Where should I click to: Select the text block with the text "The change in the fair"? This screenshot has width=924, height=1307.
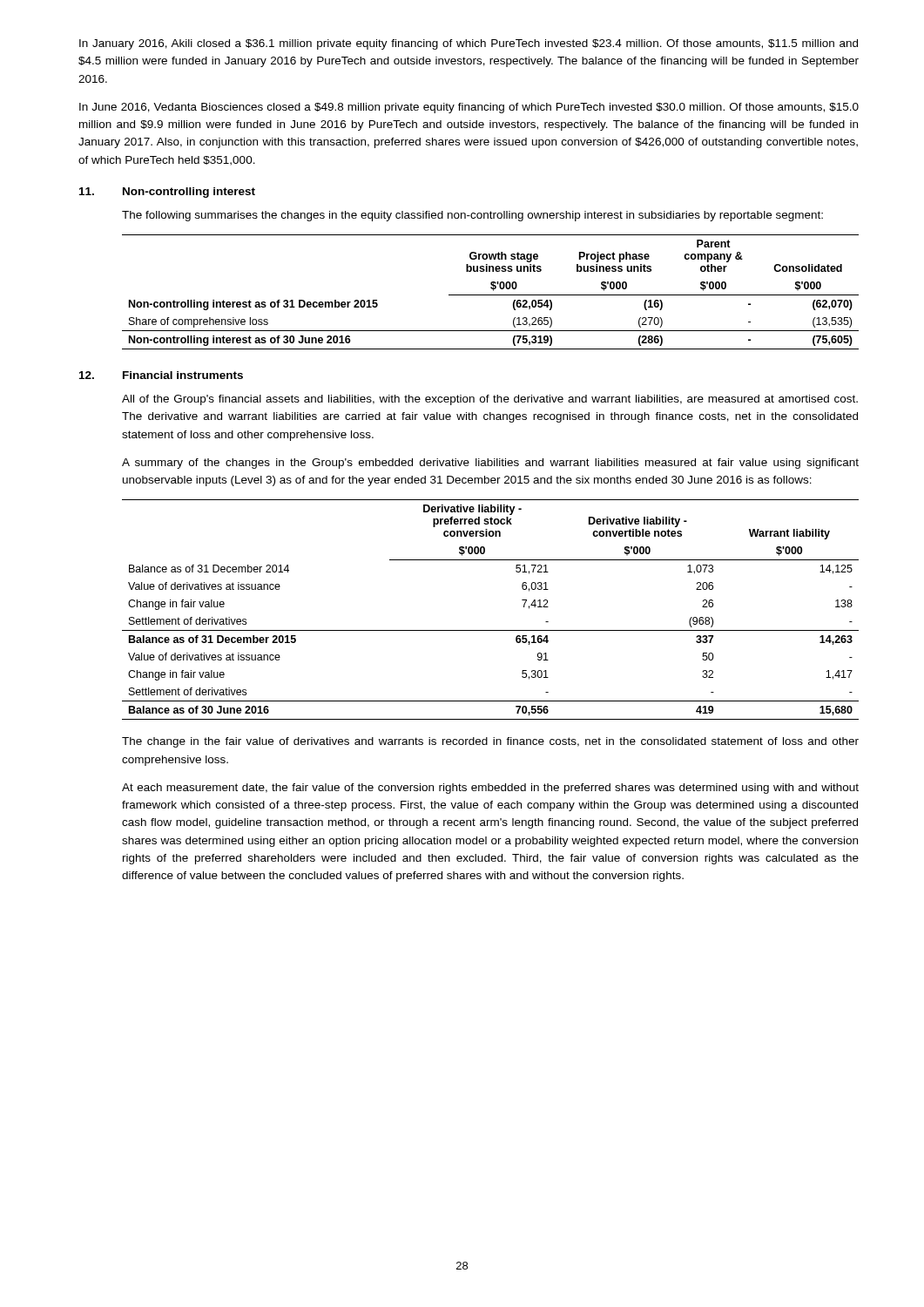(x=490, y=751)
